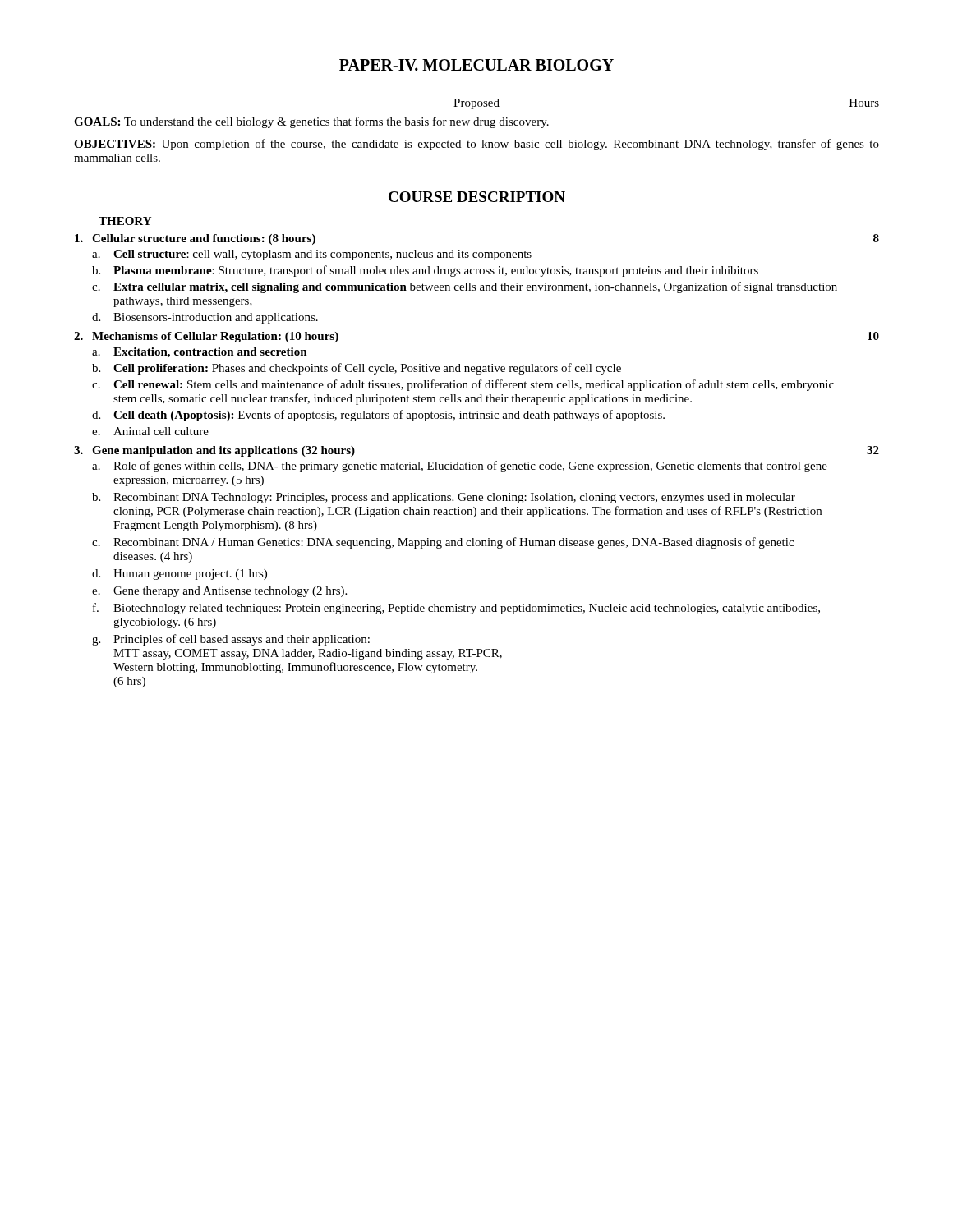Find the text block starting "e. Animal cell culture"
Viewport: 953px width, 1232px height.
pos(150,431)
